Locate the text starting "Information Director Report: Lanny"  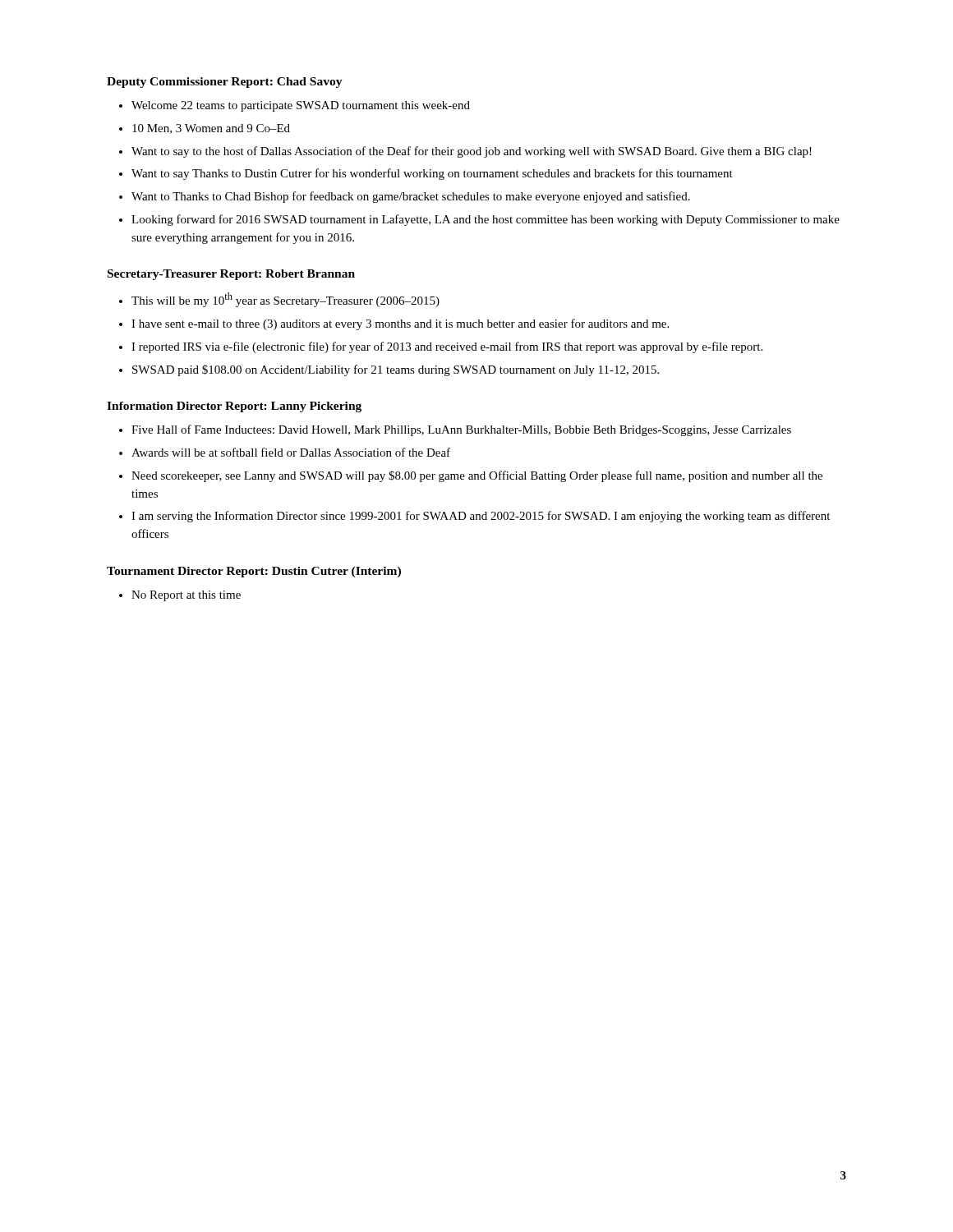point(234,406)
